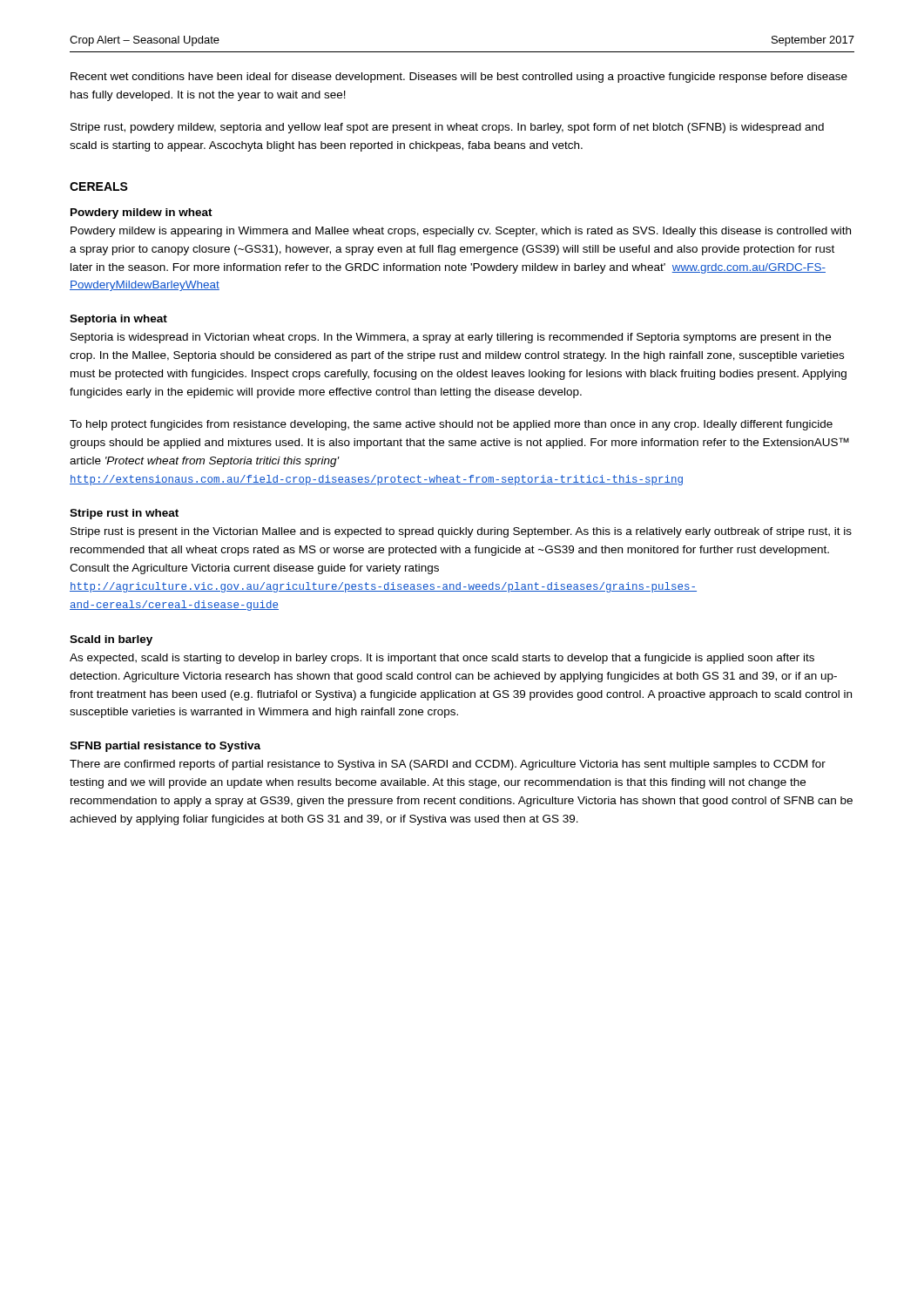
Task: Find the text starting "Septoria is widespread in Victorian wheat crops. In"
Action: pyautogui.click(x=458, y=364)
